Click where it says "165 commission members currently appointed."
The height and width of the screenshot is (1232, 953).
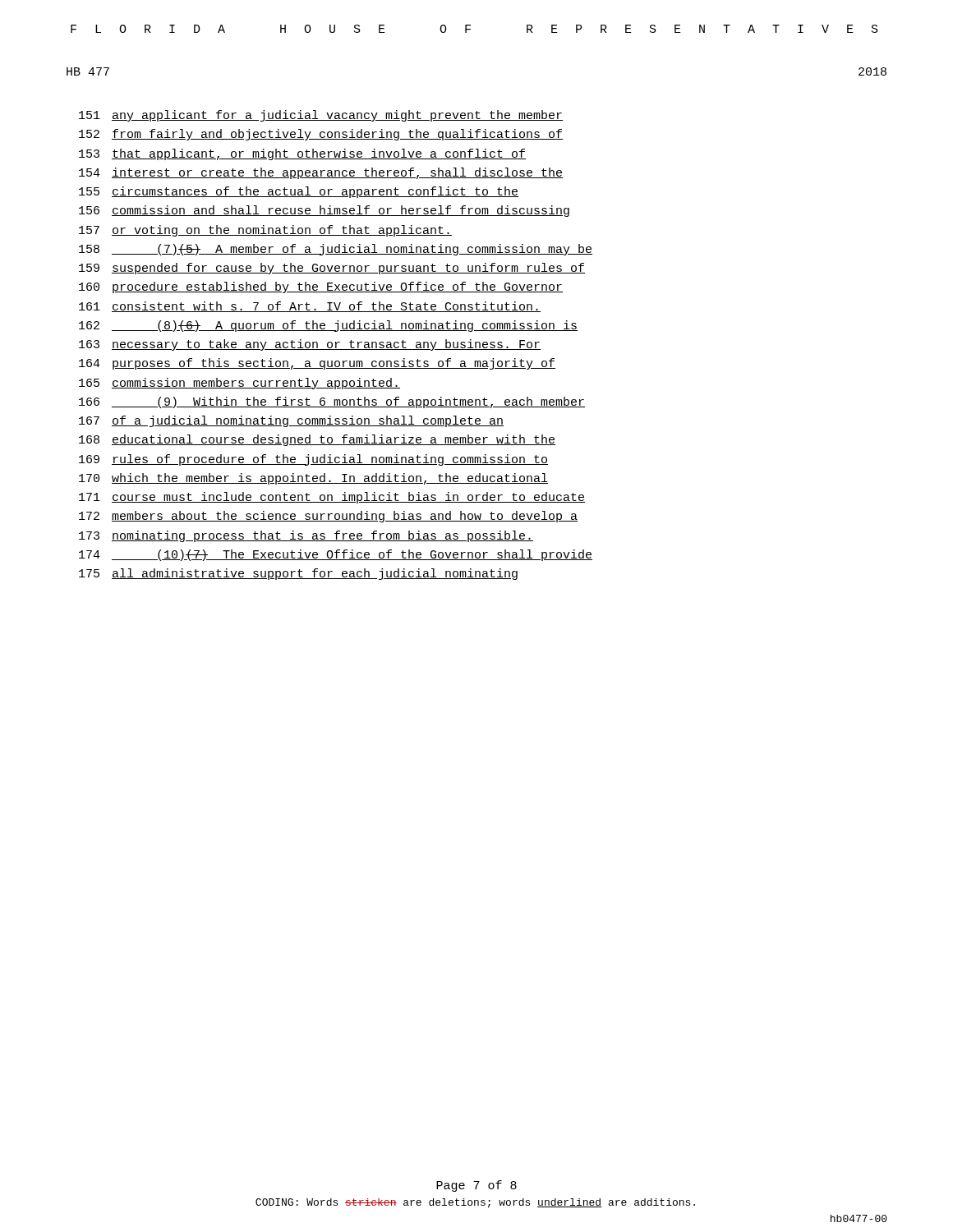[x=239, y=384]
